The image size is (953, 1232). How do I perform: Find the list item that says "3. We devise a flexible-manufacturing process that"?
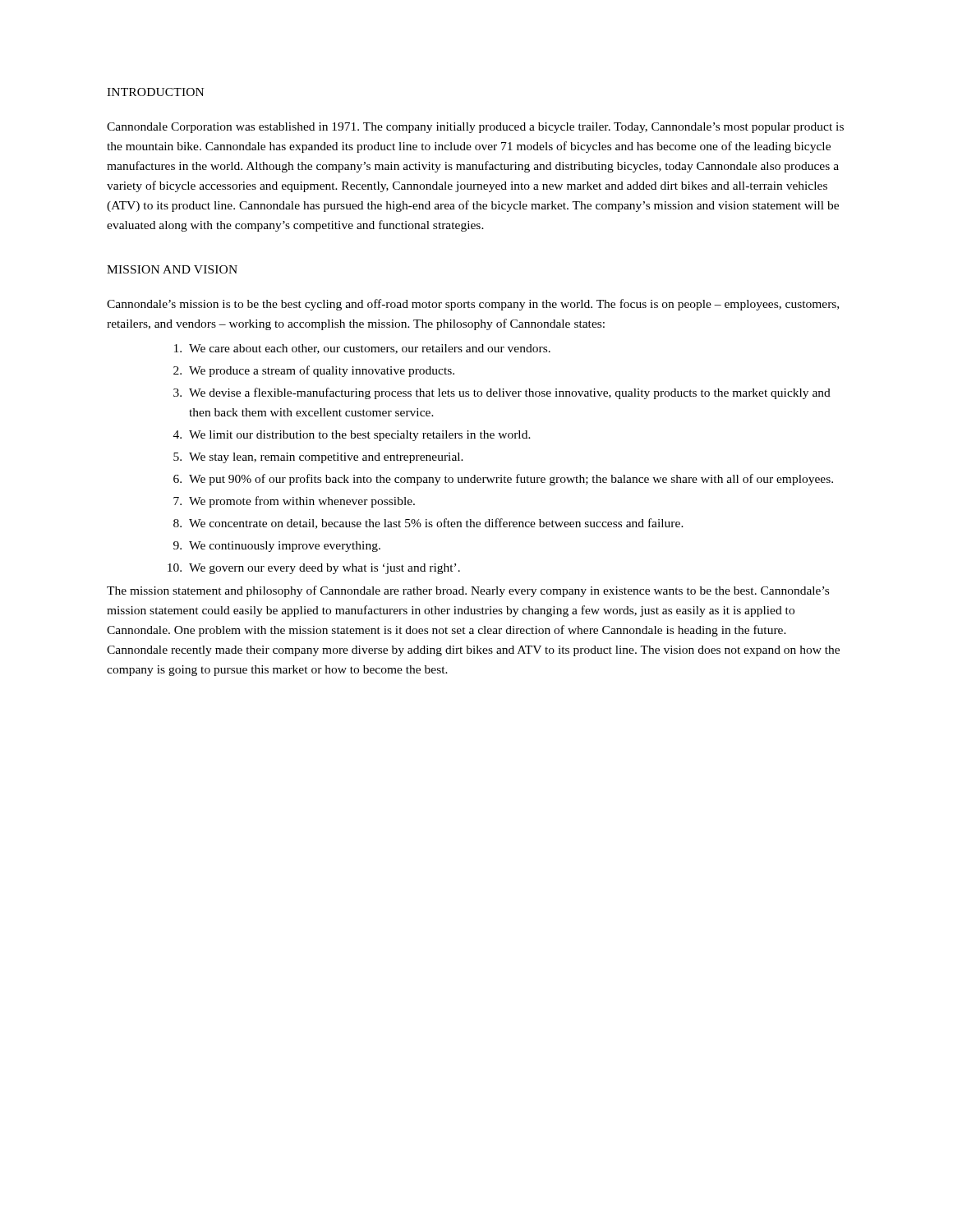click(501, 403)
